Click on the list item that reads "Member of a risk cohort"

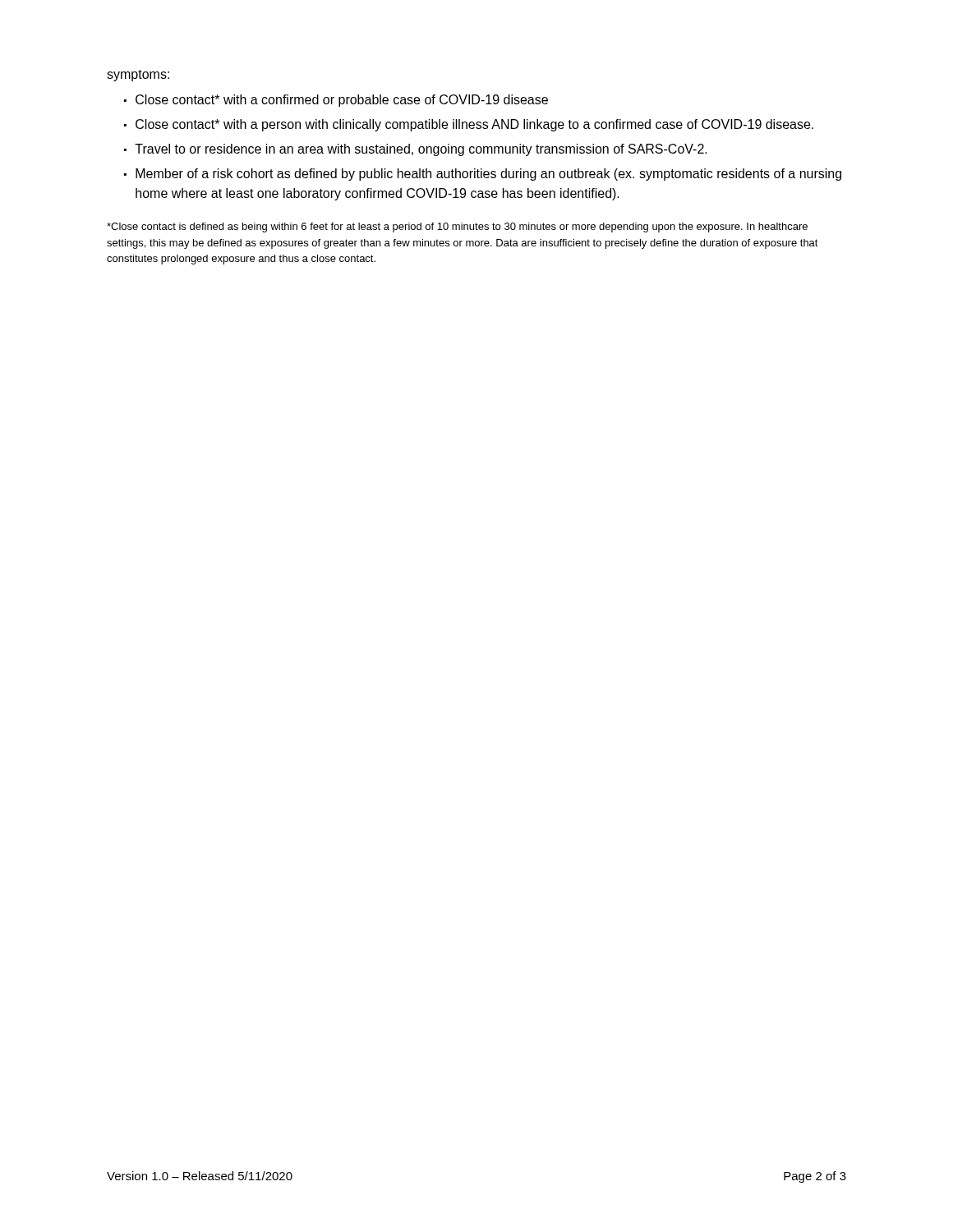tap(489, 184)
